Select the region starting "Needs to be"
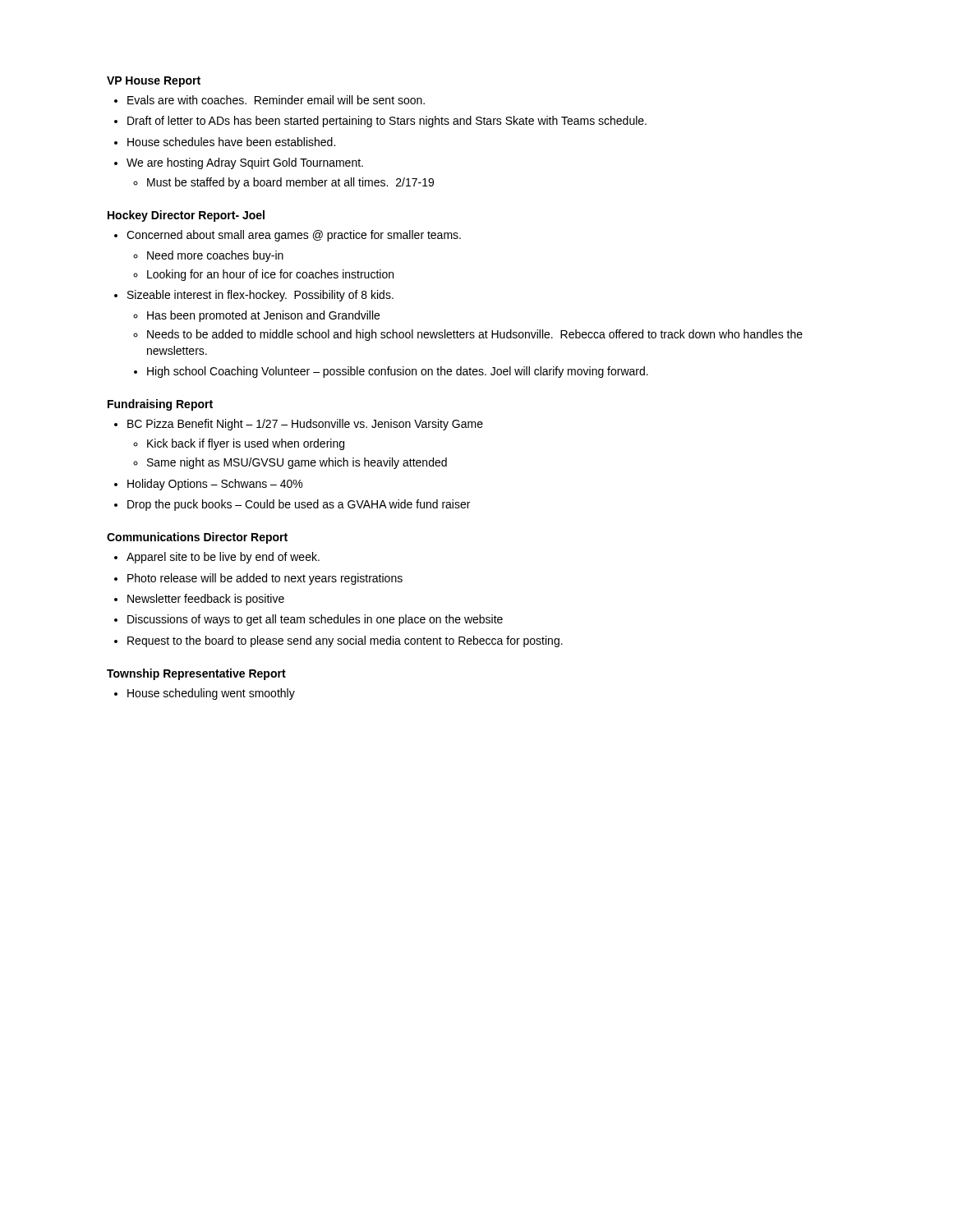Screen dimensions: 1232x953 pyautogui.click(x=474, y=343)
